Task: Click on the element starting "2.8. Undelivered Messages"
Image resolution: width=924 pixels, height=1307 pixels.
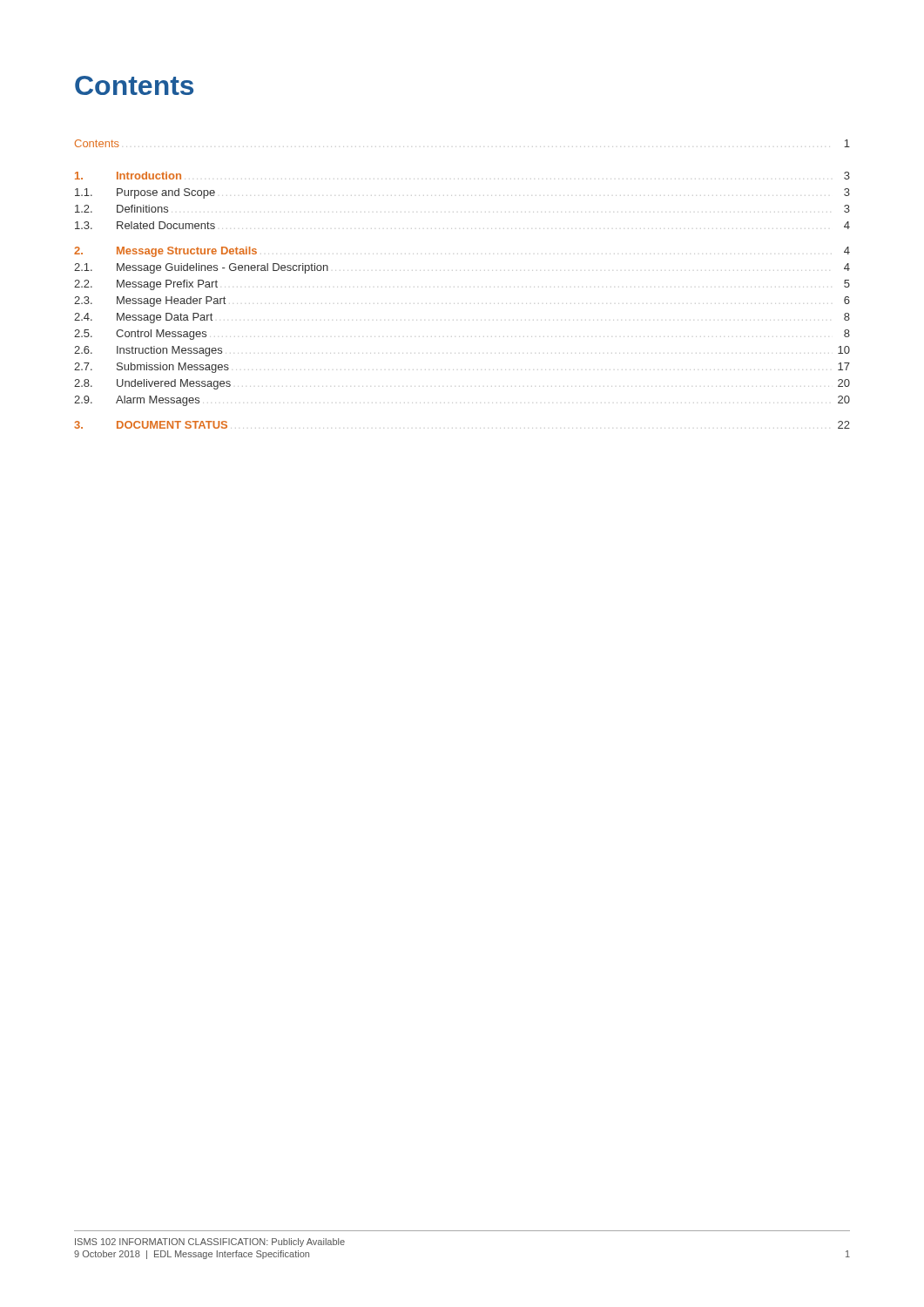Action: click(x=462, y=383)
